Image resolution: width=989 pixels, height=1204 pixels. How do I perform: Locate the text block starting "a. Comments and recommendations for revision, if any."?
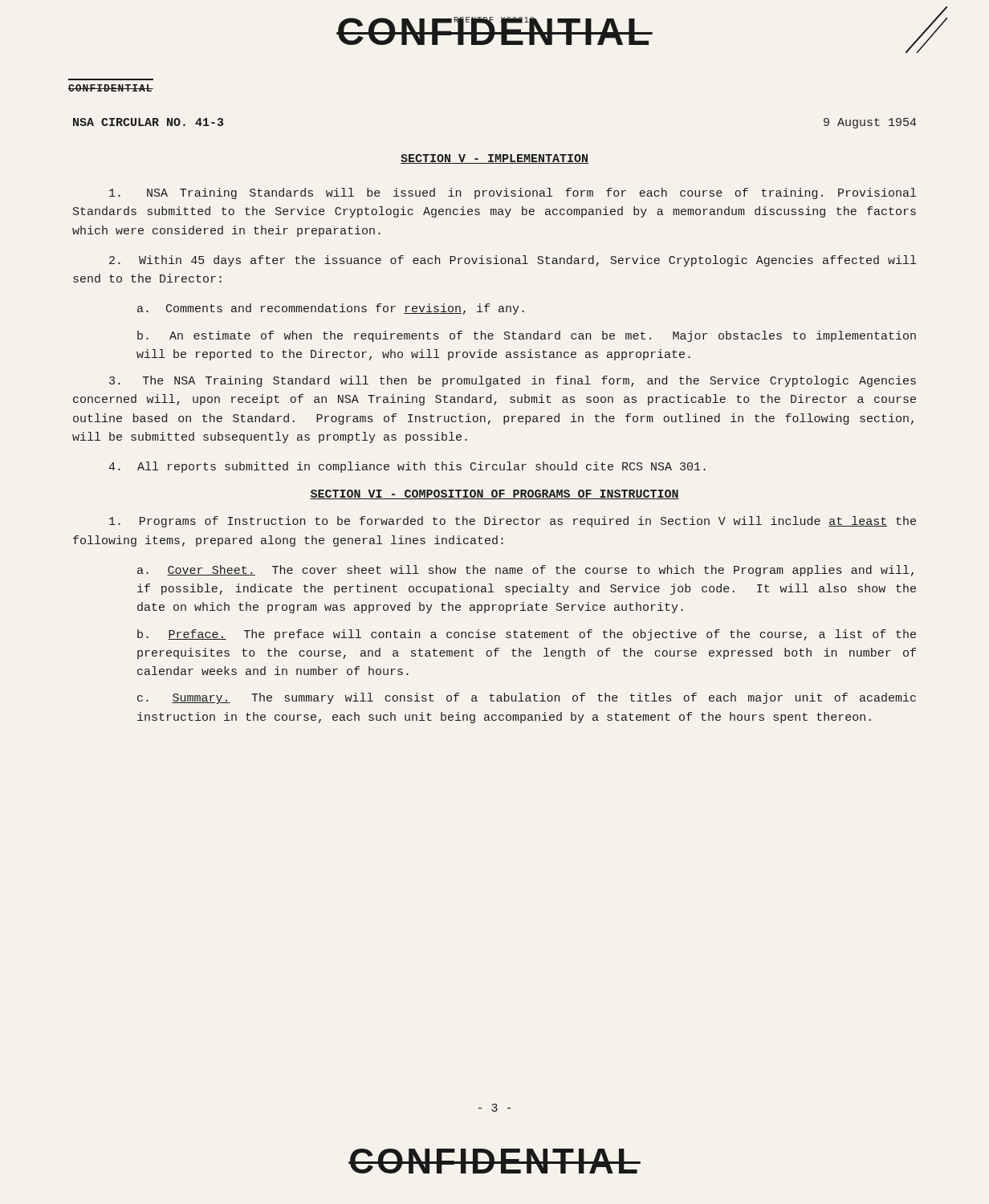(332, 310)
